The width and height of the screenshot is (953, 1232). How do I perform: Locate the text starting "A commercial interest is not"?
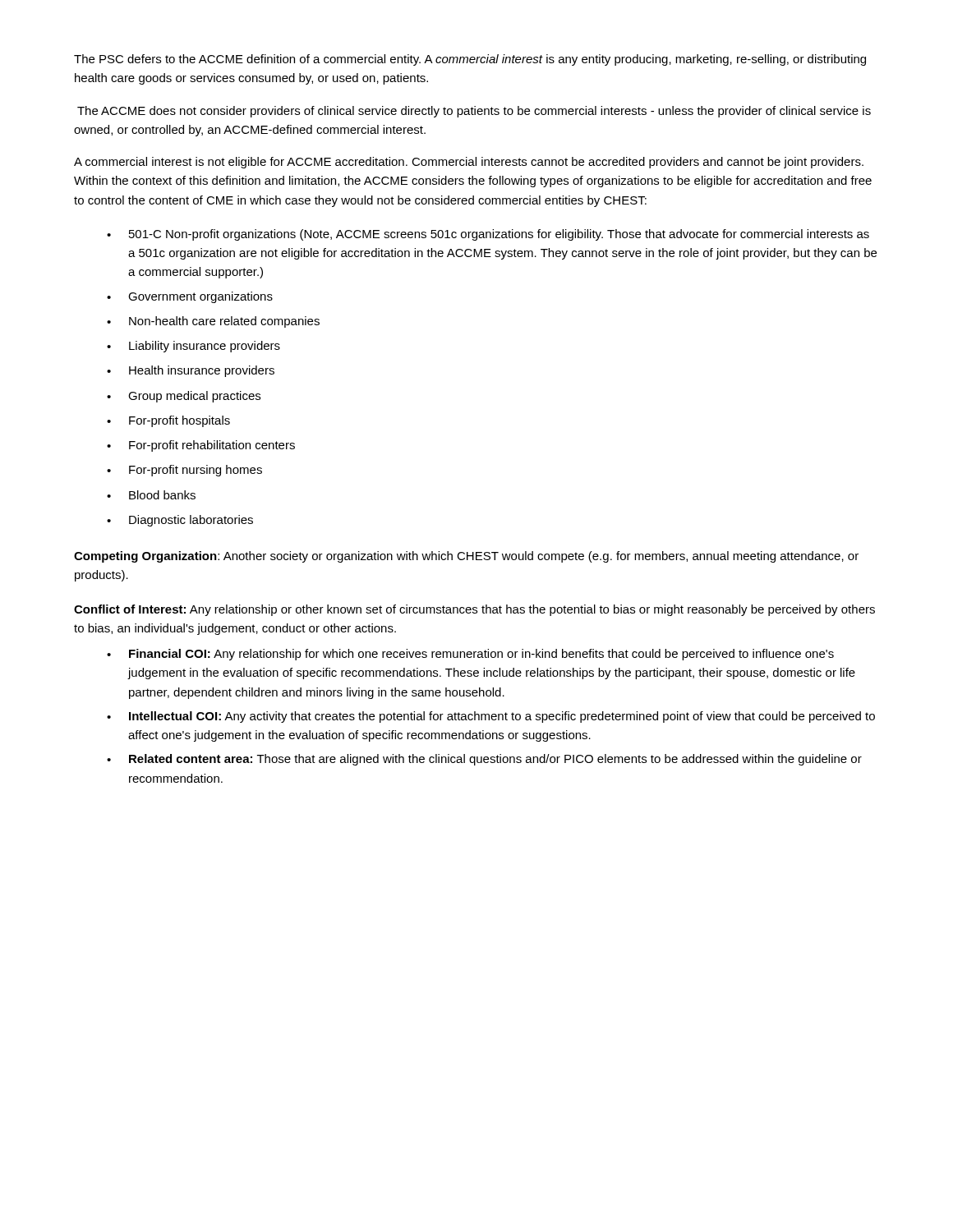(x=473, y=180)
